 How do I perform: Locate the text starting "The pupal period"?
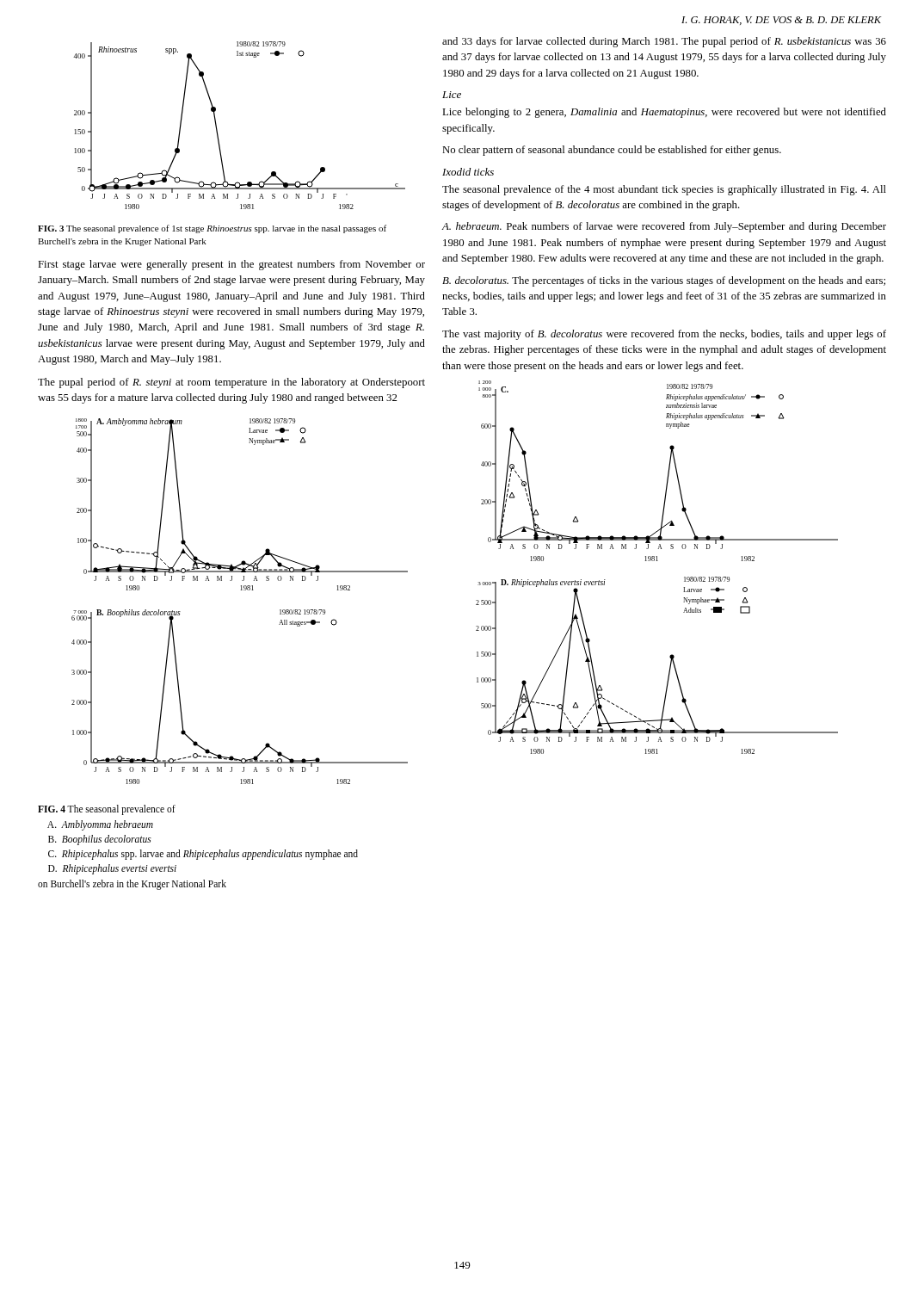pos(231,390)
